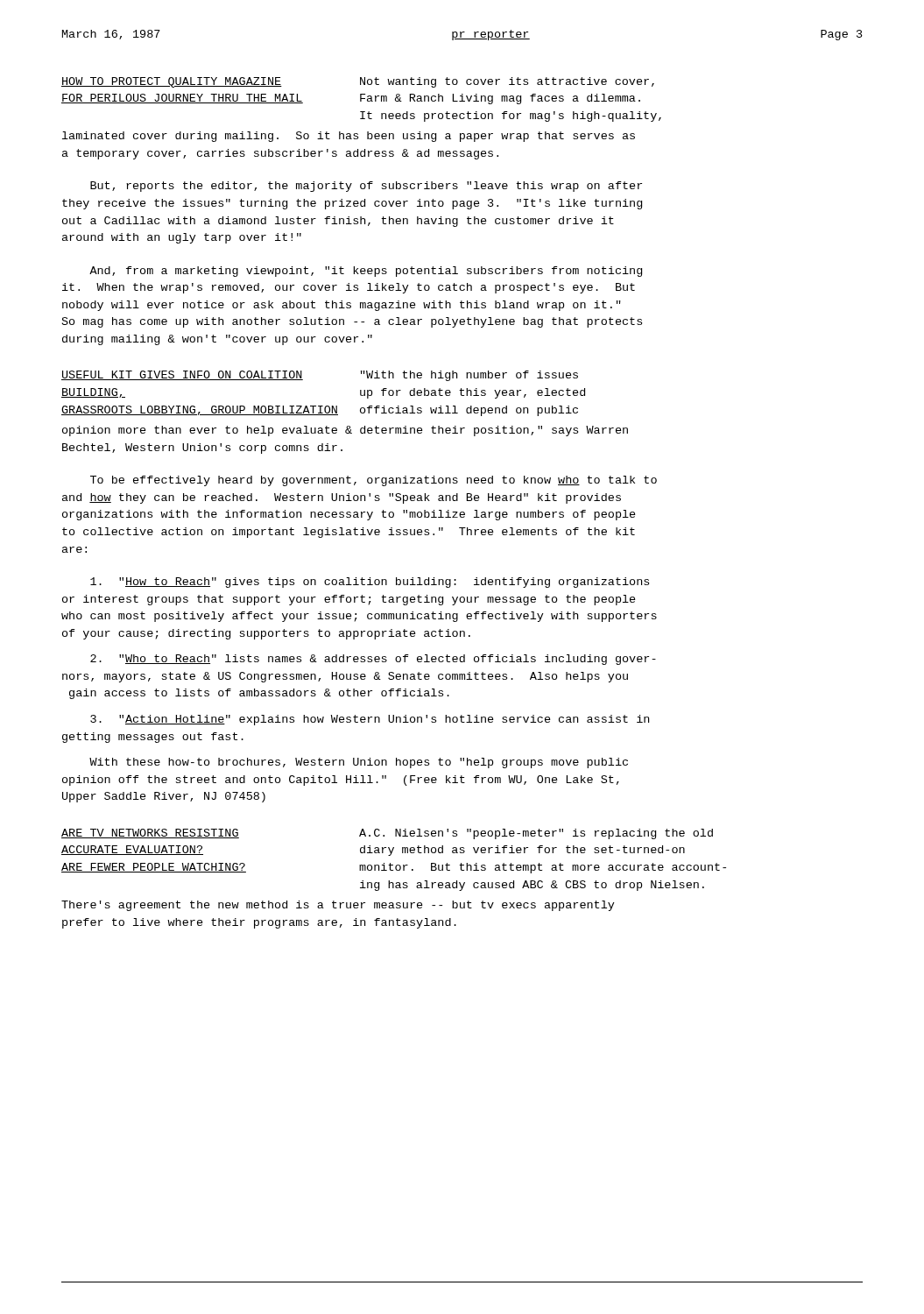The width and height of the screenshot is (924, 1314).
Task: Point to the region starting "3. "Action Hotline" explains how Western Union's hotline"
Action: [356, 728]
